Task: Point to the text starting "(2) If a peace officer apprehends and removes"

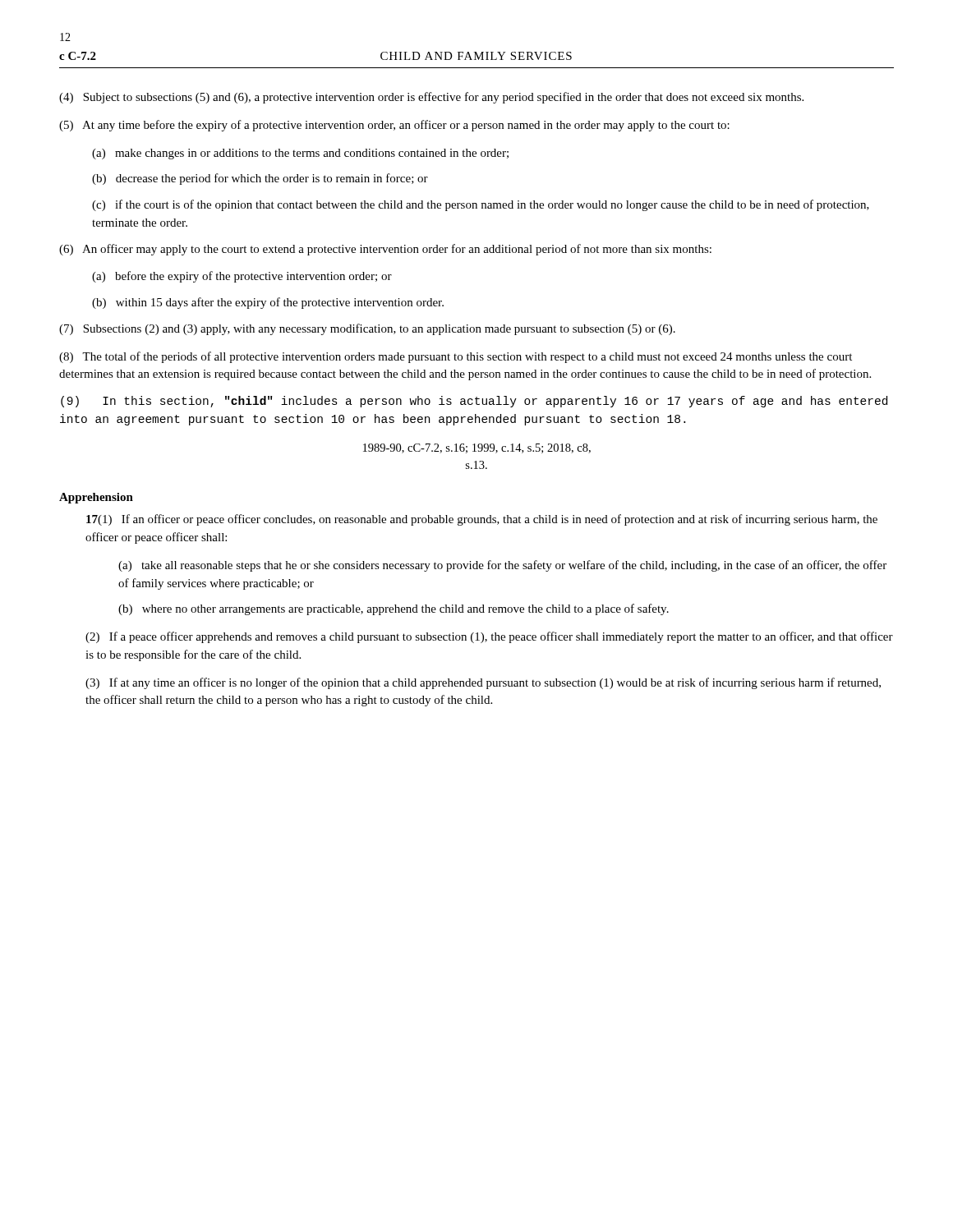Action: click(489, 646)
